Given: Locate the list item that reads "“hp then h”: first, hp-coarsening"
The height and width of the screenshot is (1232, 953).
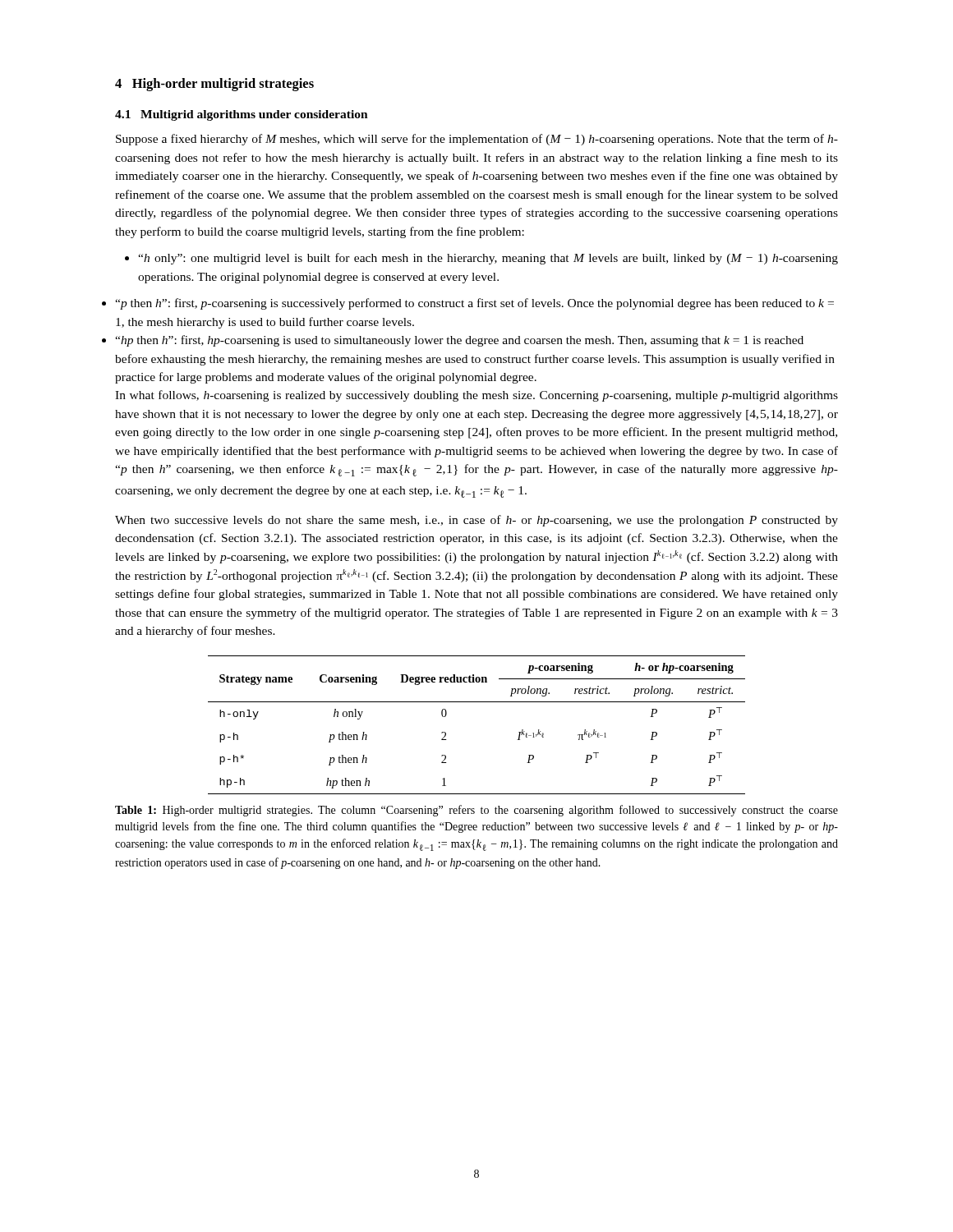Looking at the screenshot, I should [x=476, y=359].
